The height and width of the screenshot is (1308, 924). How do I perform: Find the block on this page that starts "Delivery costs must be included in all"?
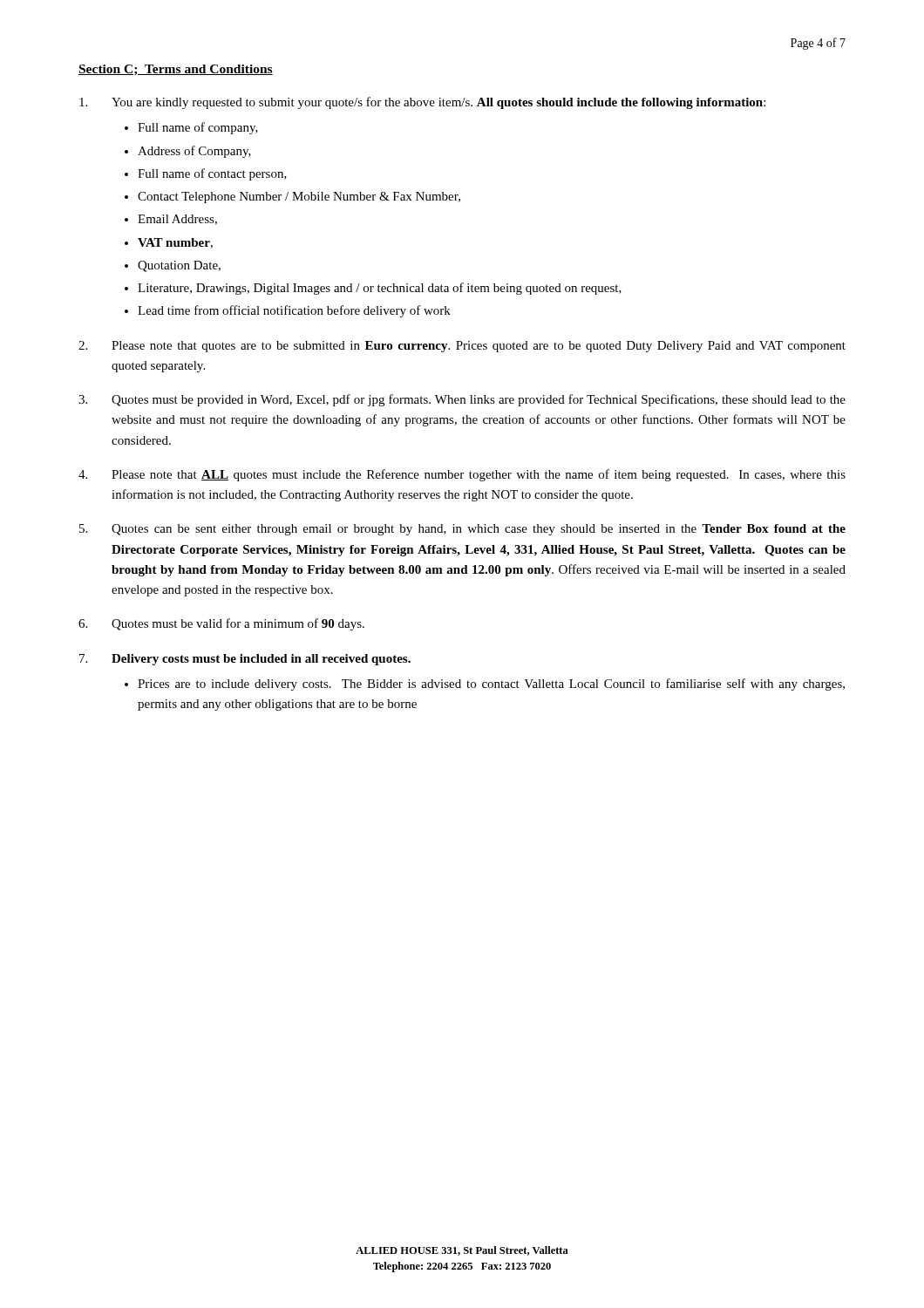(x=479, y=683)
